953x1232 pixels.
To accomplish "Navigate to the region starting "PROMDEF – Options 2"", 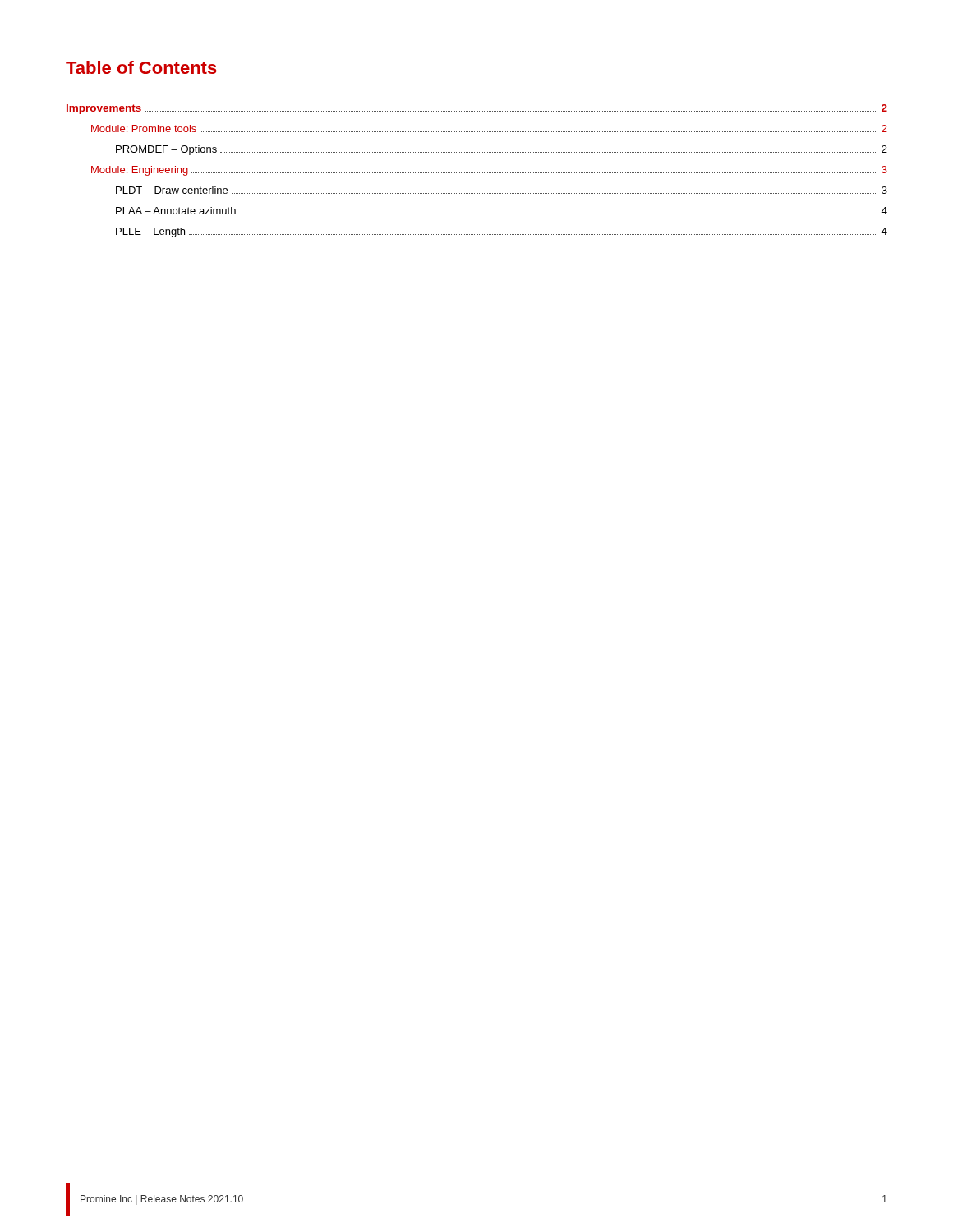I will (x=476, y=149).
